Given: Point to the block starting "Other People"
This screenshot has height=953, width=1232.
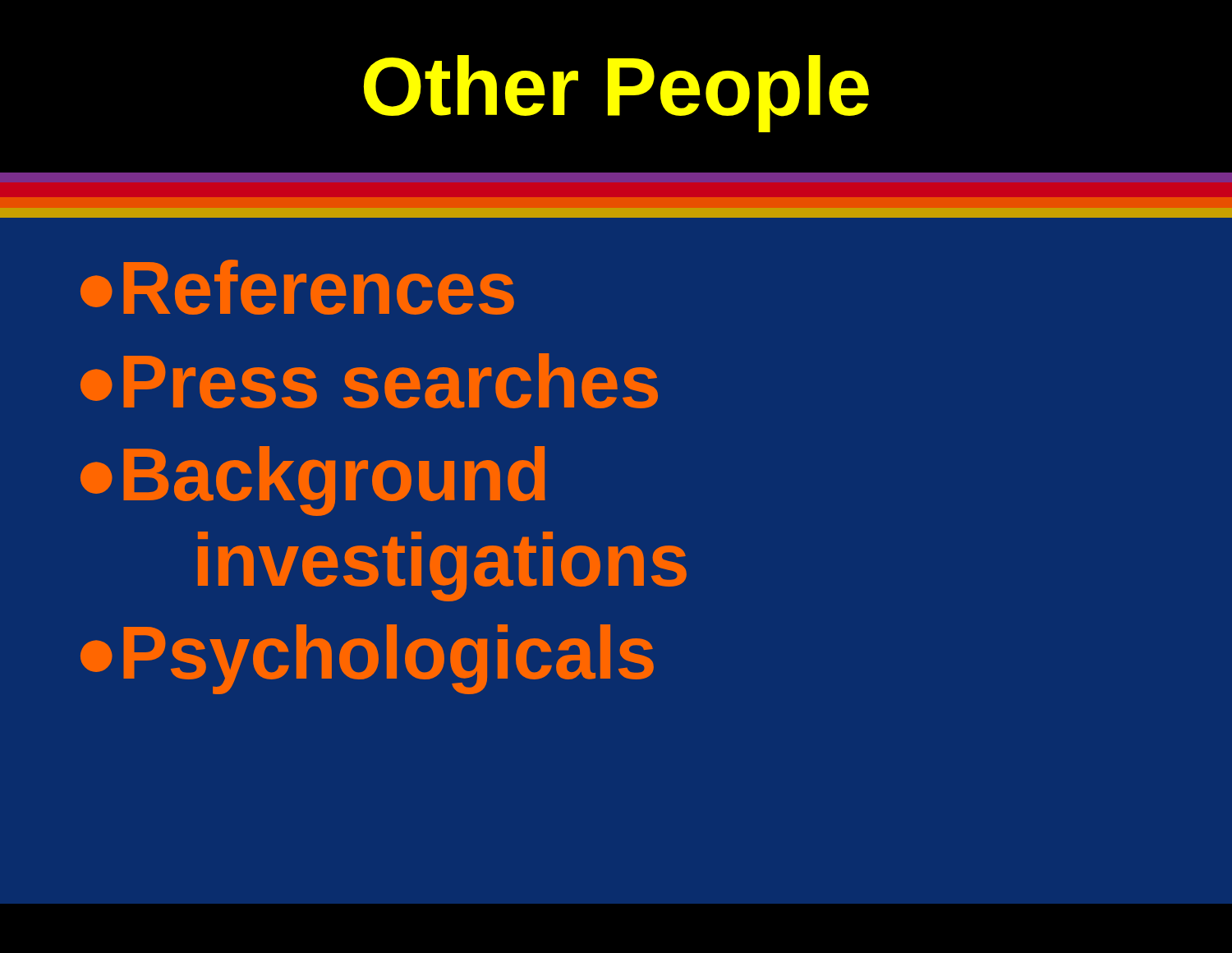Looking at the screenshot, I should (616, 86).
